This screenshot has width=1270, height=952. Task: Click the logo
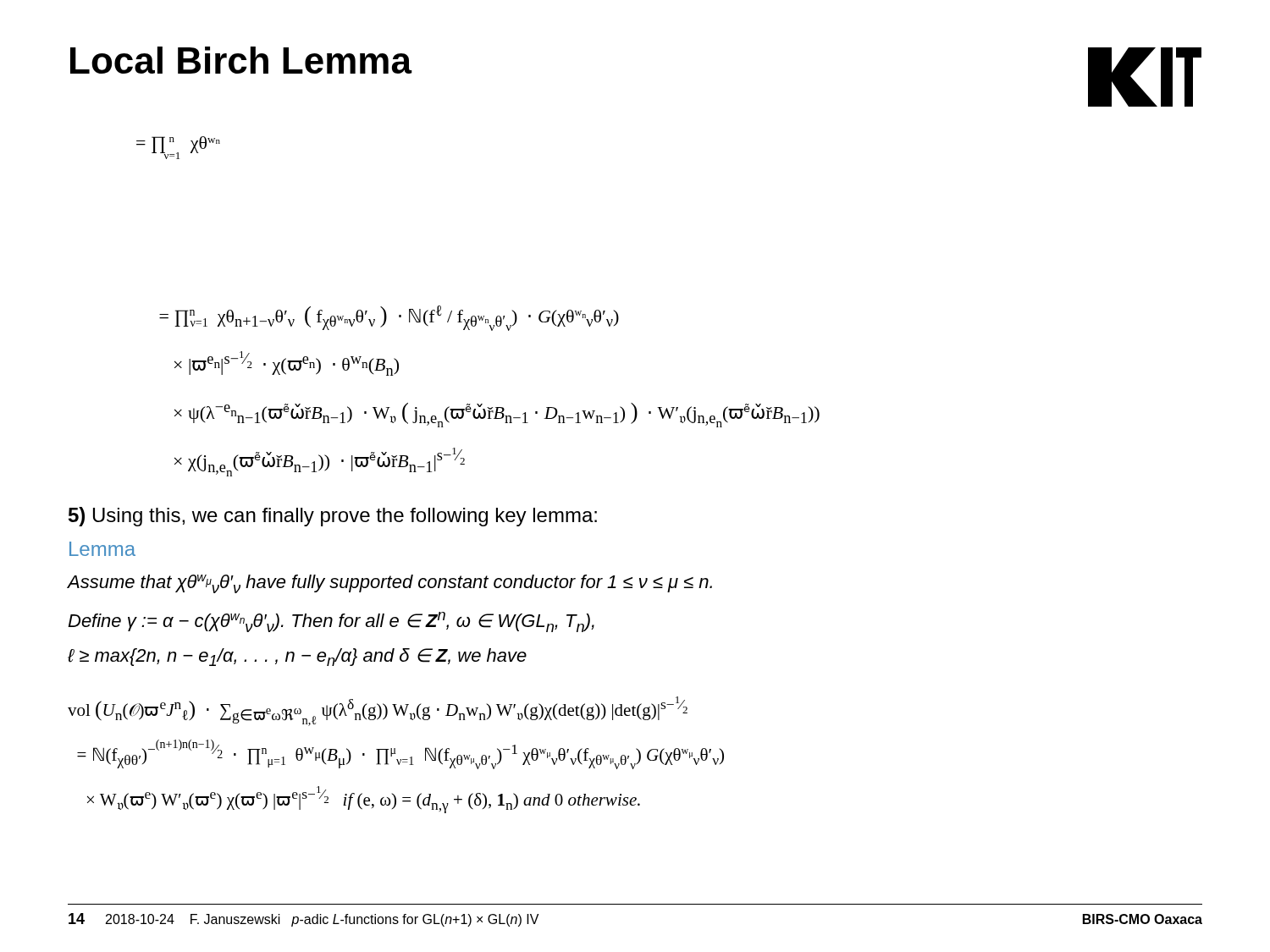click(1141, 74)
